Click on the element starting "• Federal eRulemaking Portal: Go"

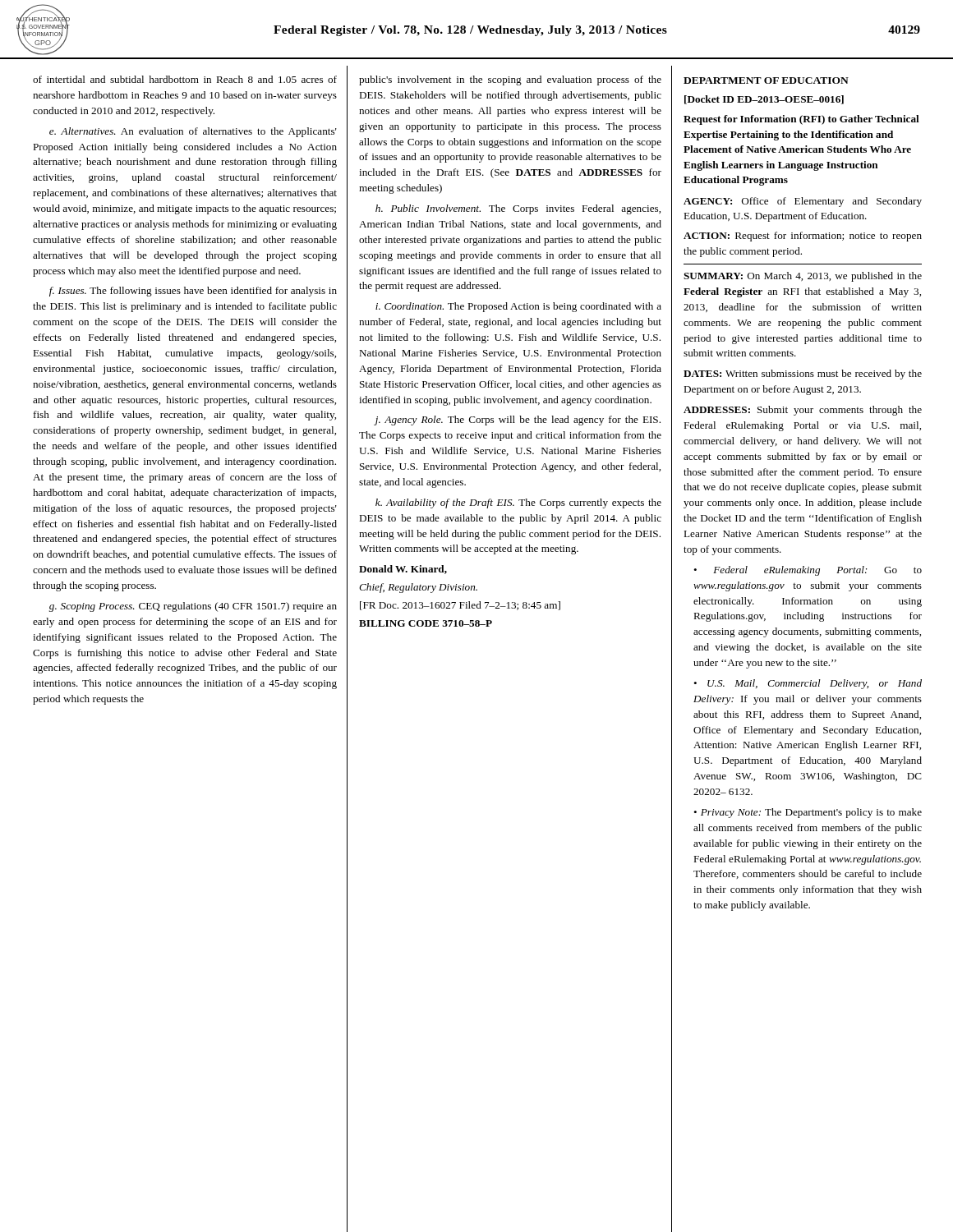pyautogui.click(x=803, y=617)
